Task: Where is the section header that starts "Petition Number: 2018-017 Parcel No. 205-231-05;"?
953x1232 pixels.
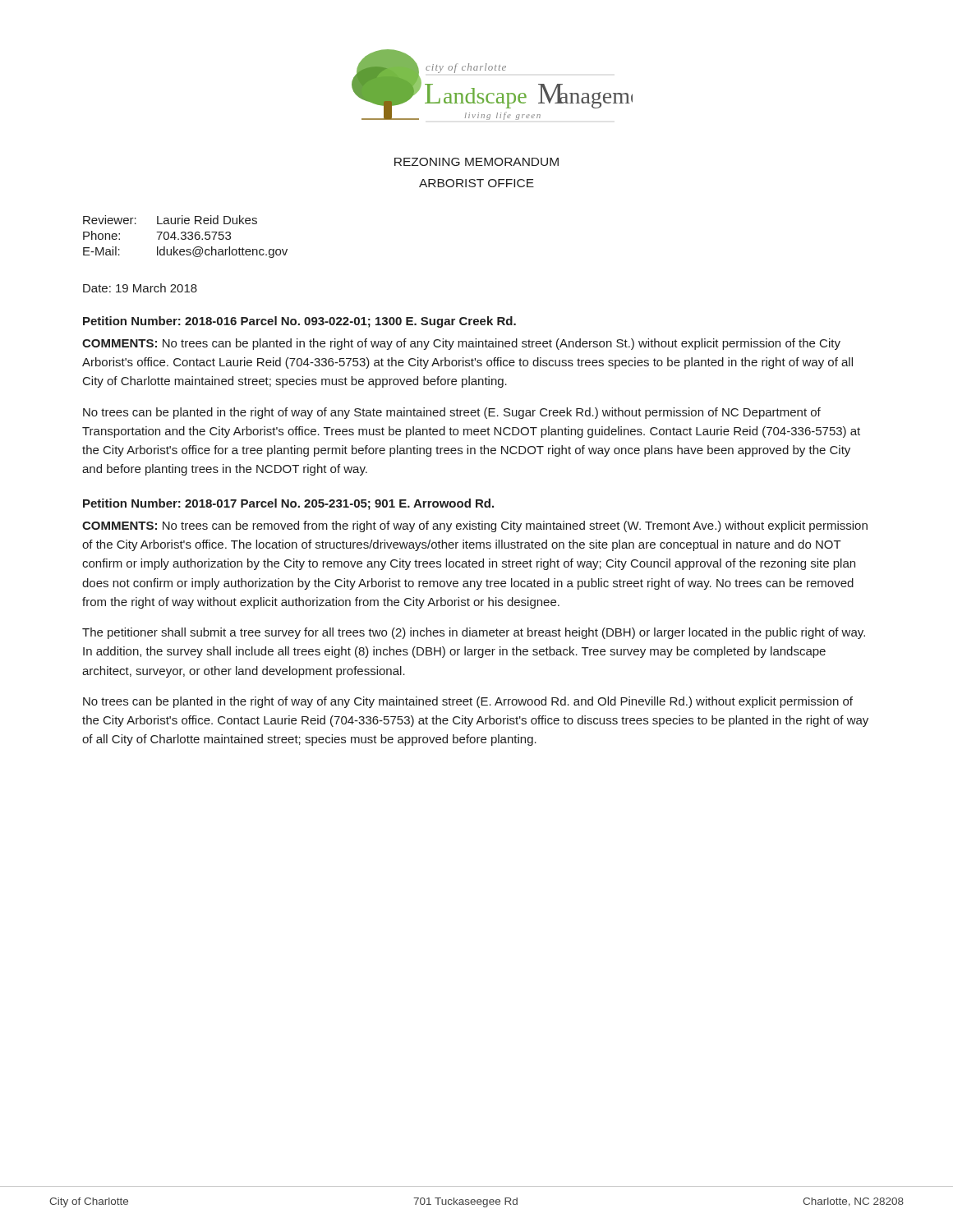Action: (288, 503)
